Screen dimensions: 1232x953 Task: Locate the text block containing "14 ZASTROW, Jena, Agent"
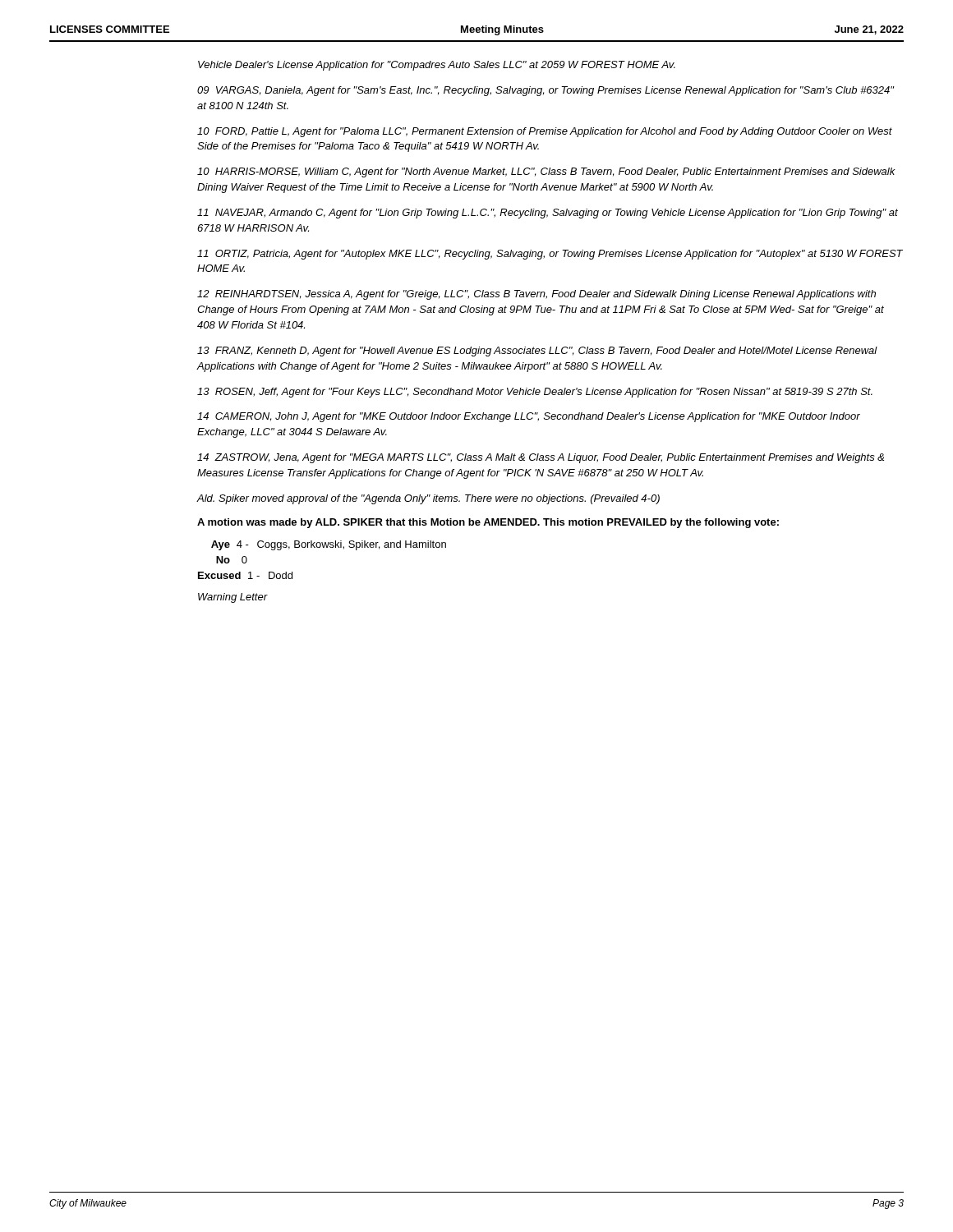(550, 466)
